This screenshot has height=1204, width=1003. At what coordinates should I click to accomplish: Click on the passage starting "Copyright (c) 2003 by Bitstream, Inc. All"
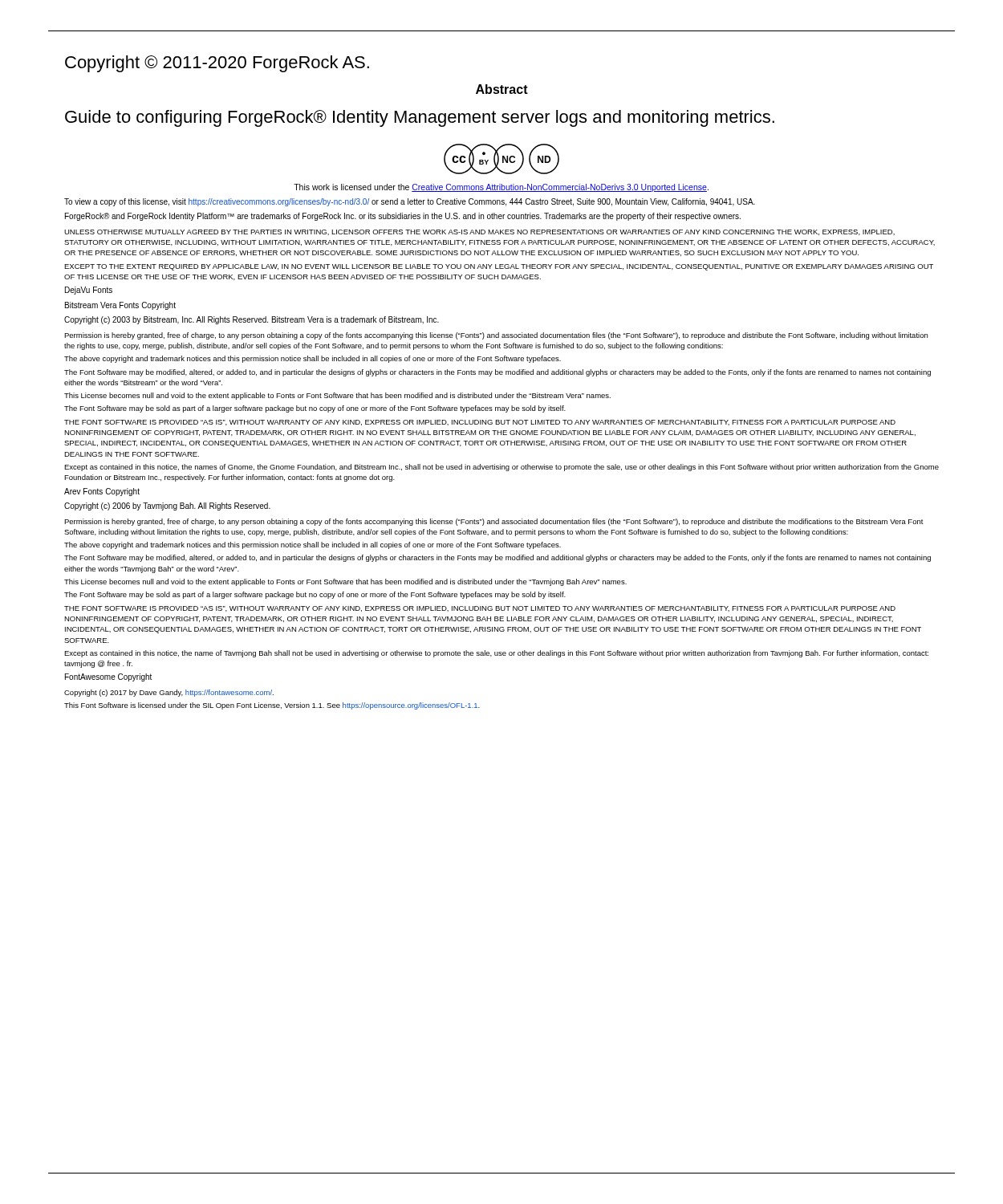click(x=501, y=321)
